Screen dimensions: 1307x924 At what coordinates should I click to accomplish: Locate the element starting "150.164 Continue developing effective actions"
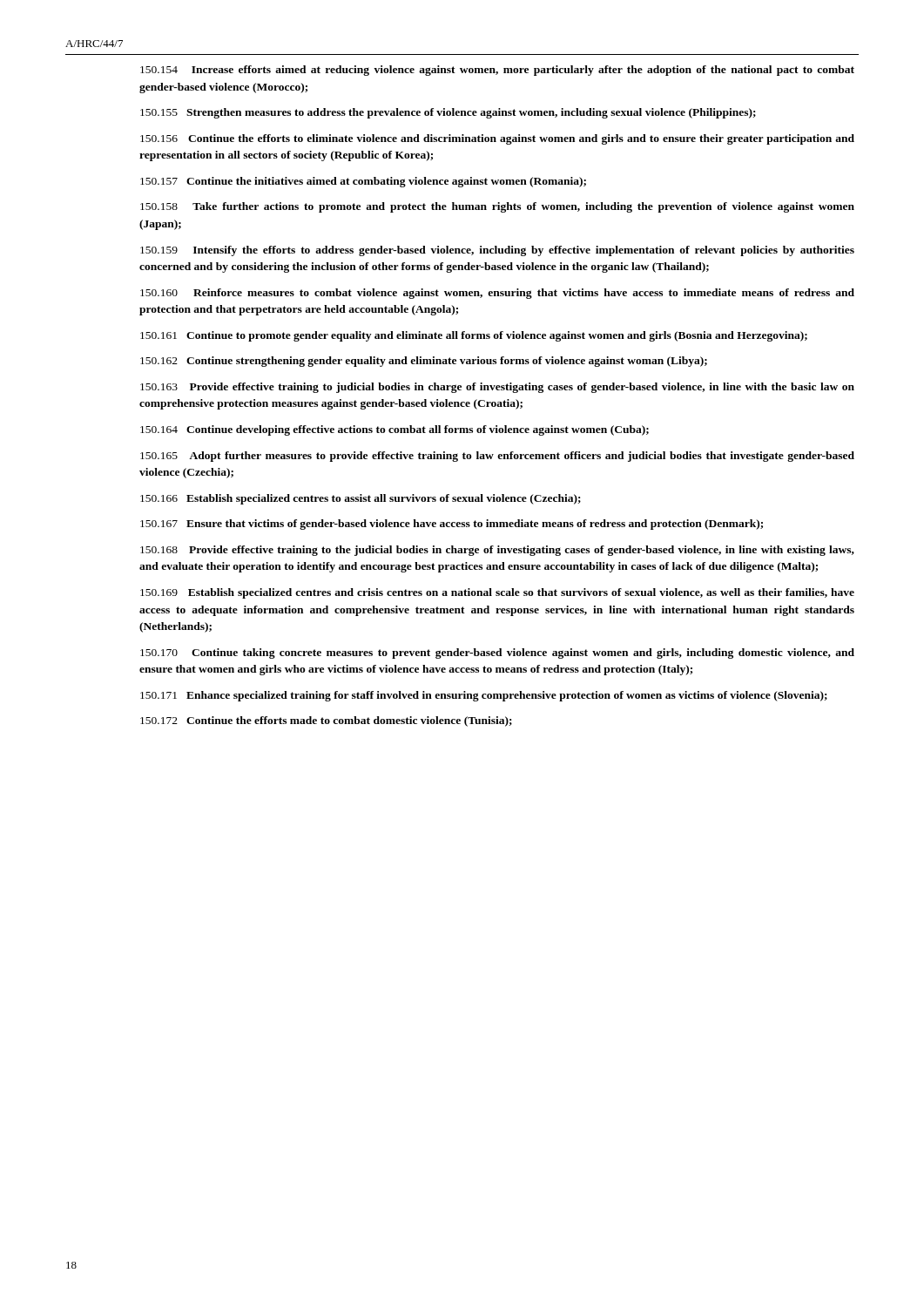pyautogui.click(x=394, y=429)
